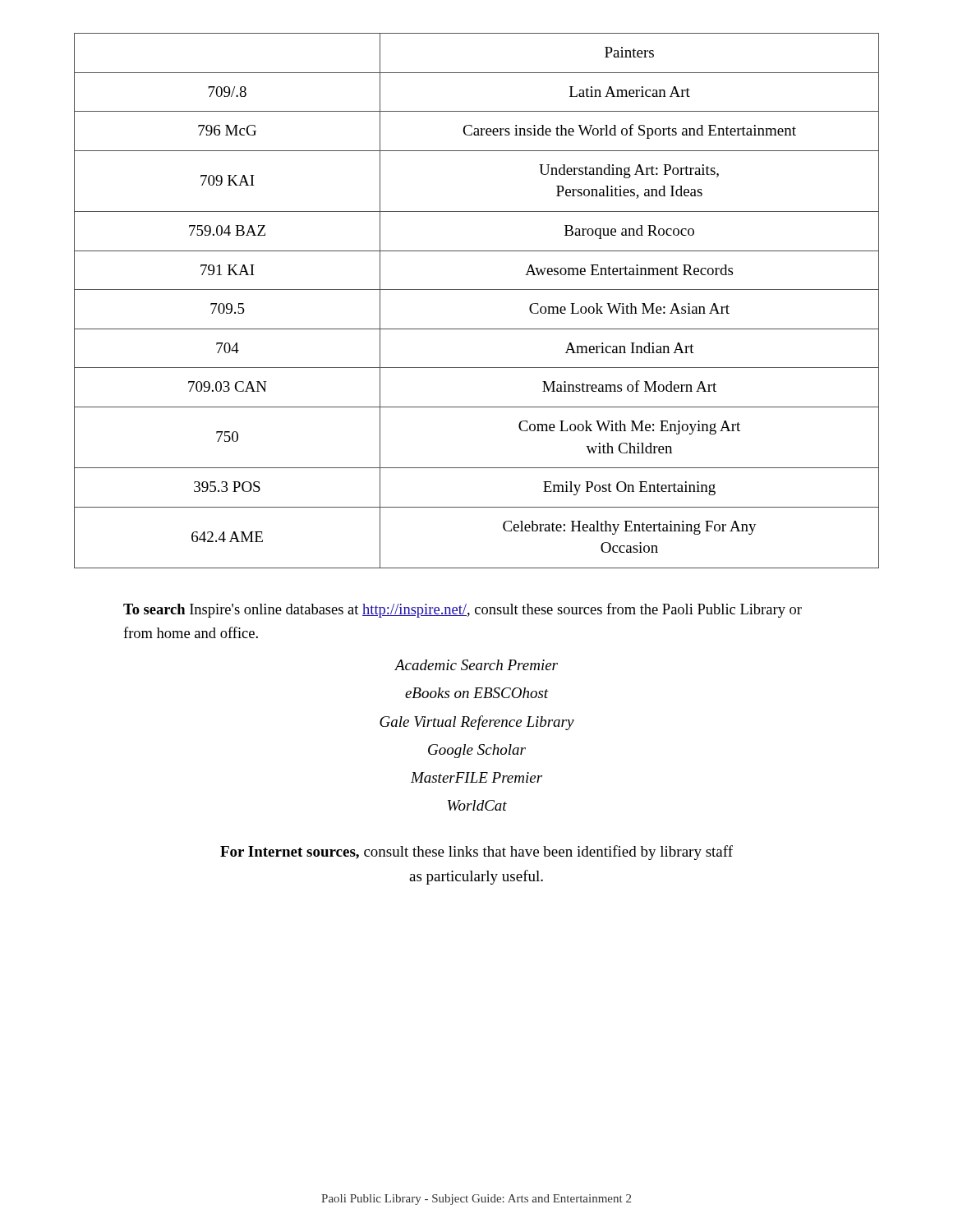Where does it say "eBooks on EBSCOhost"?

476,693
